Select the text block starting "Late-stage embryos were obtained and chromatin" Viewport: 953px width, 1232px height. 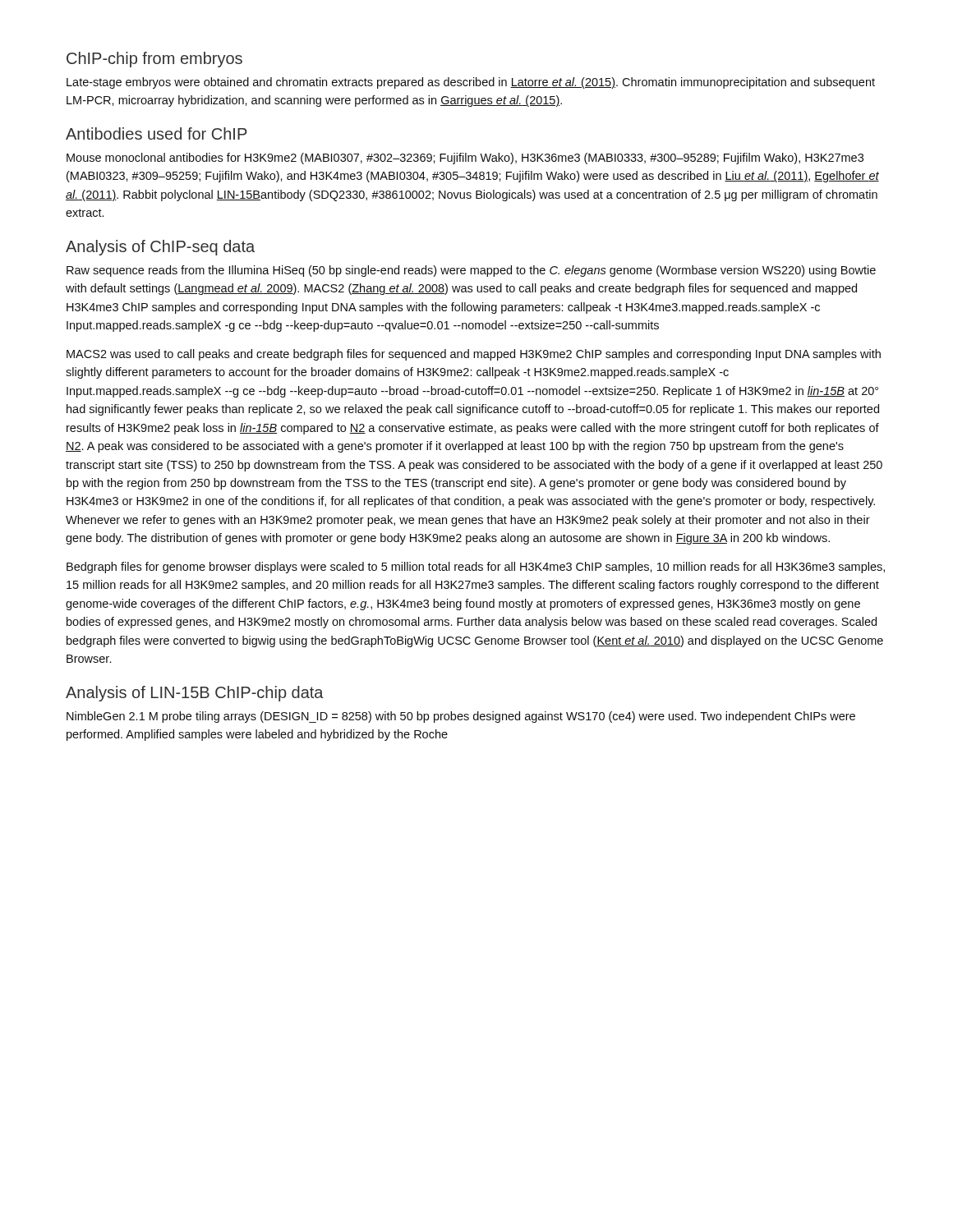click(x=470, y=91)
